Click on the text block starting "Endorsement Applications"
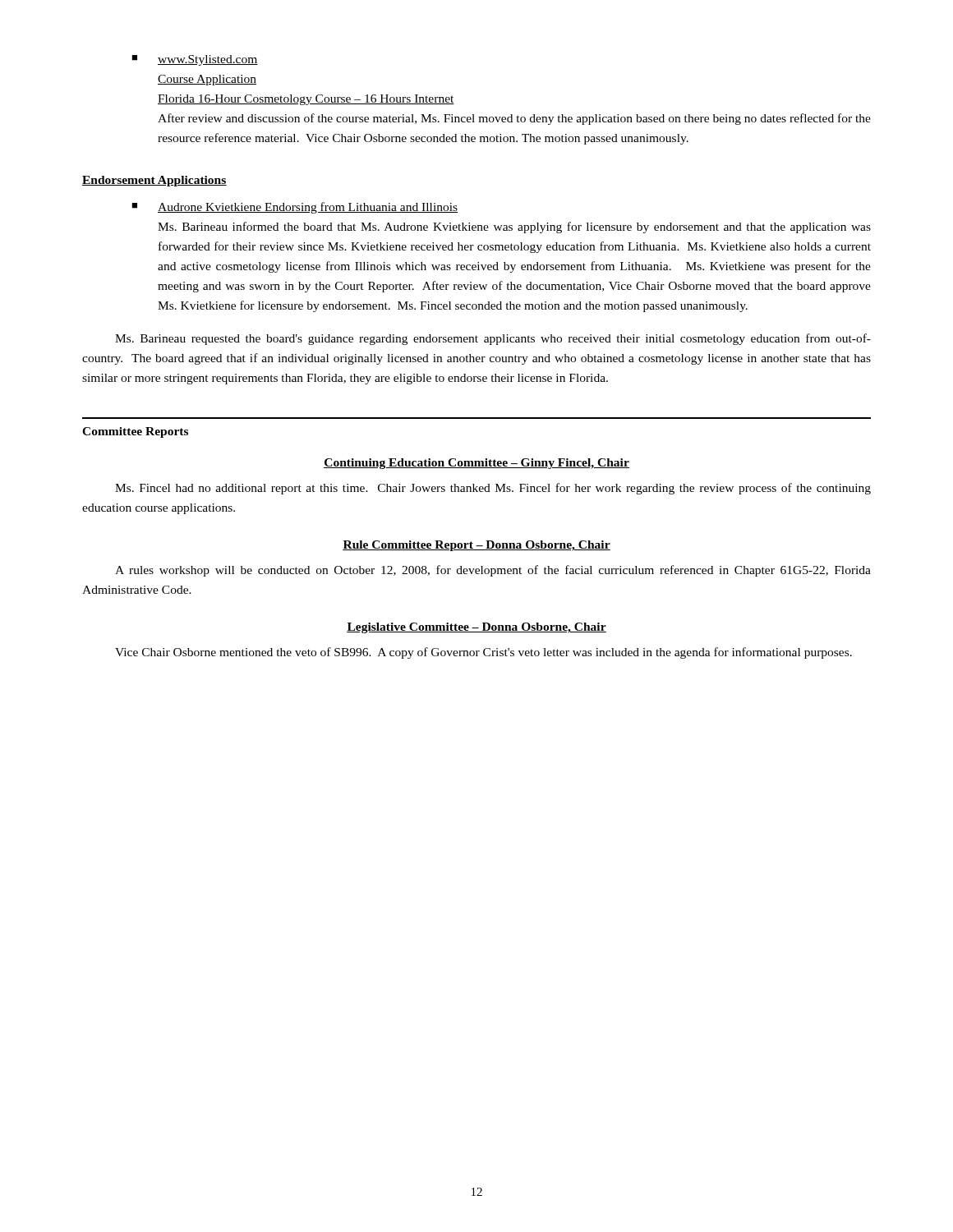953x1232 pixels. tap(154, 180)
